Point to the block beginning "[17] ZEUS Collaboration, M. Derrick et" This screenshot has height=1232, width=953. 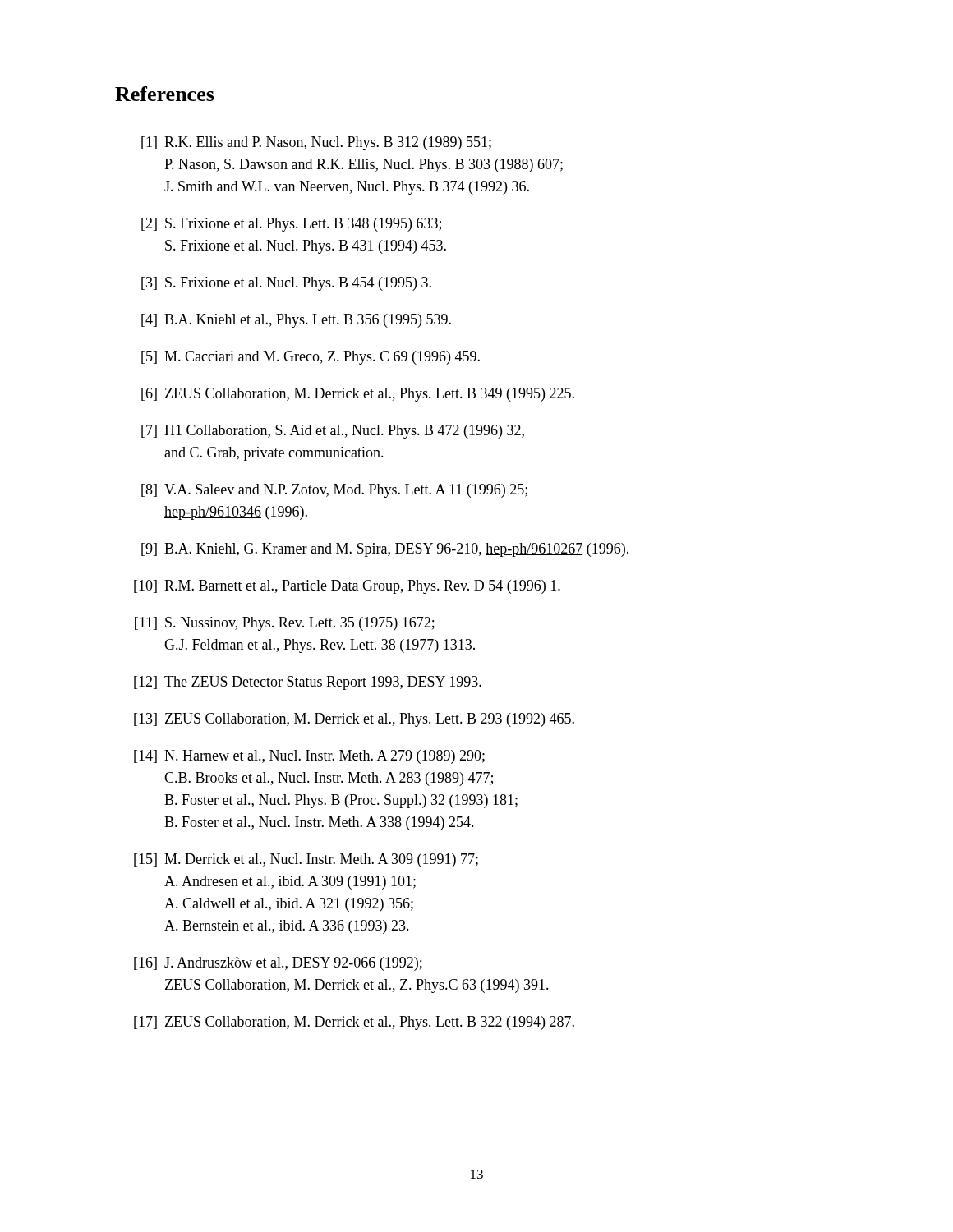(x=476, y=1022)
